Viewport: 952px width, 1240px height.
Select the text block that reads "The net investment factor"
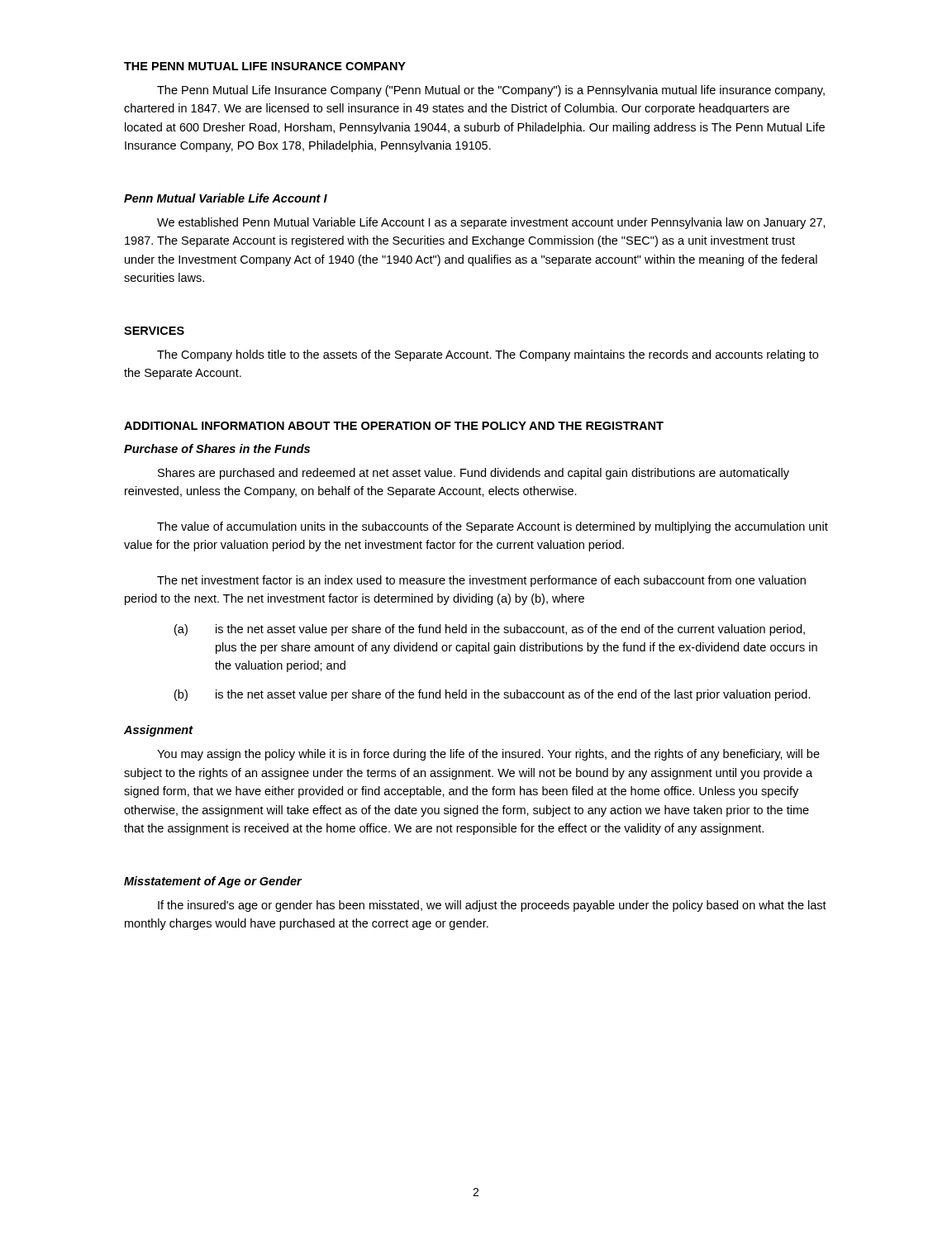click(x=465, y=589)
